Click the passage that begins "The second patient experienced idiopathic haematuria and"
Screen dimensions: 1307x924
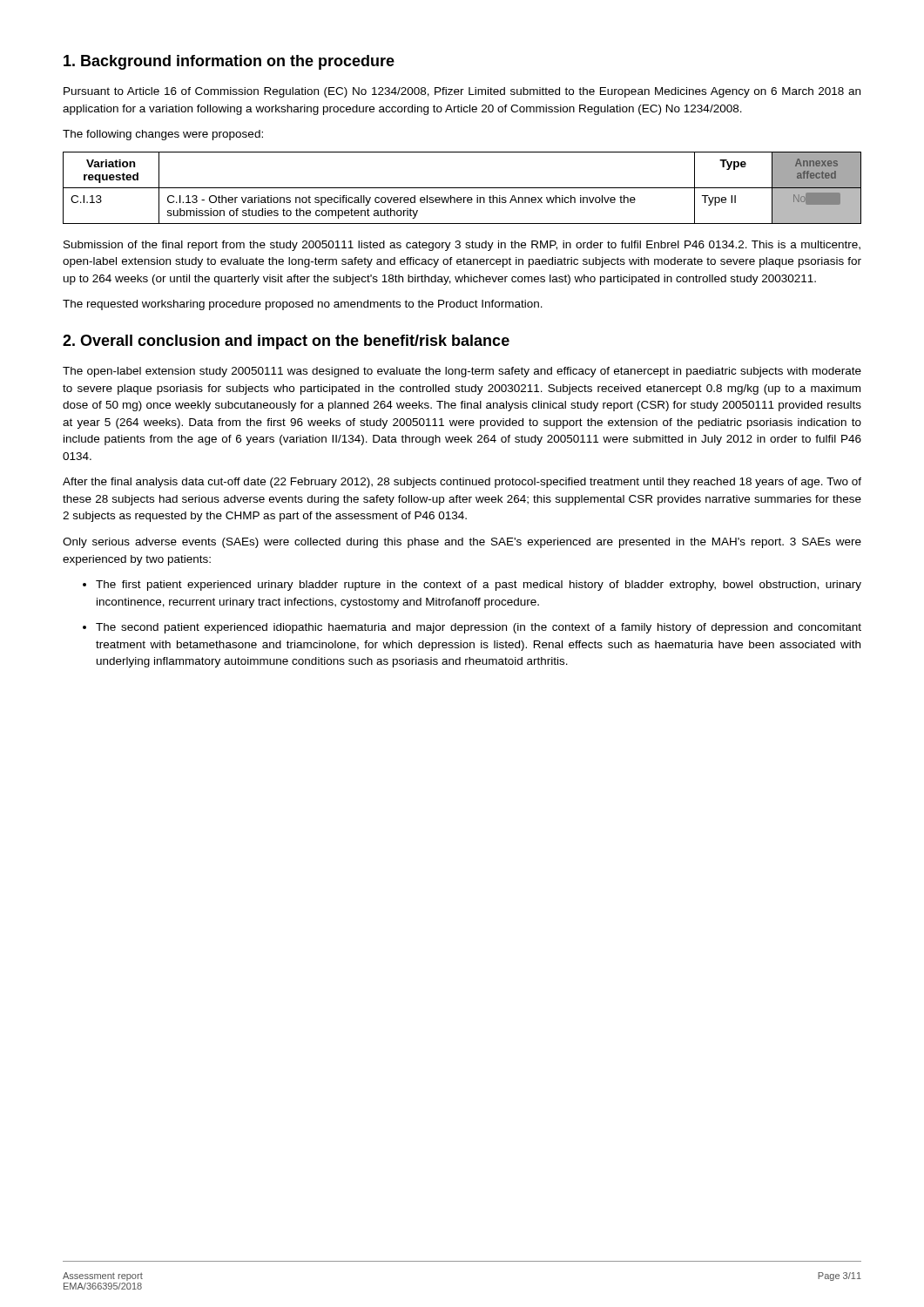479,644
